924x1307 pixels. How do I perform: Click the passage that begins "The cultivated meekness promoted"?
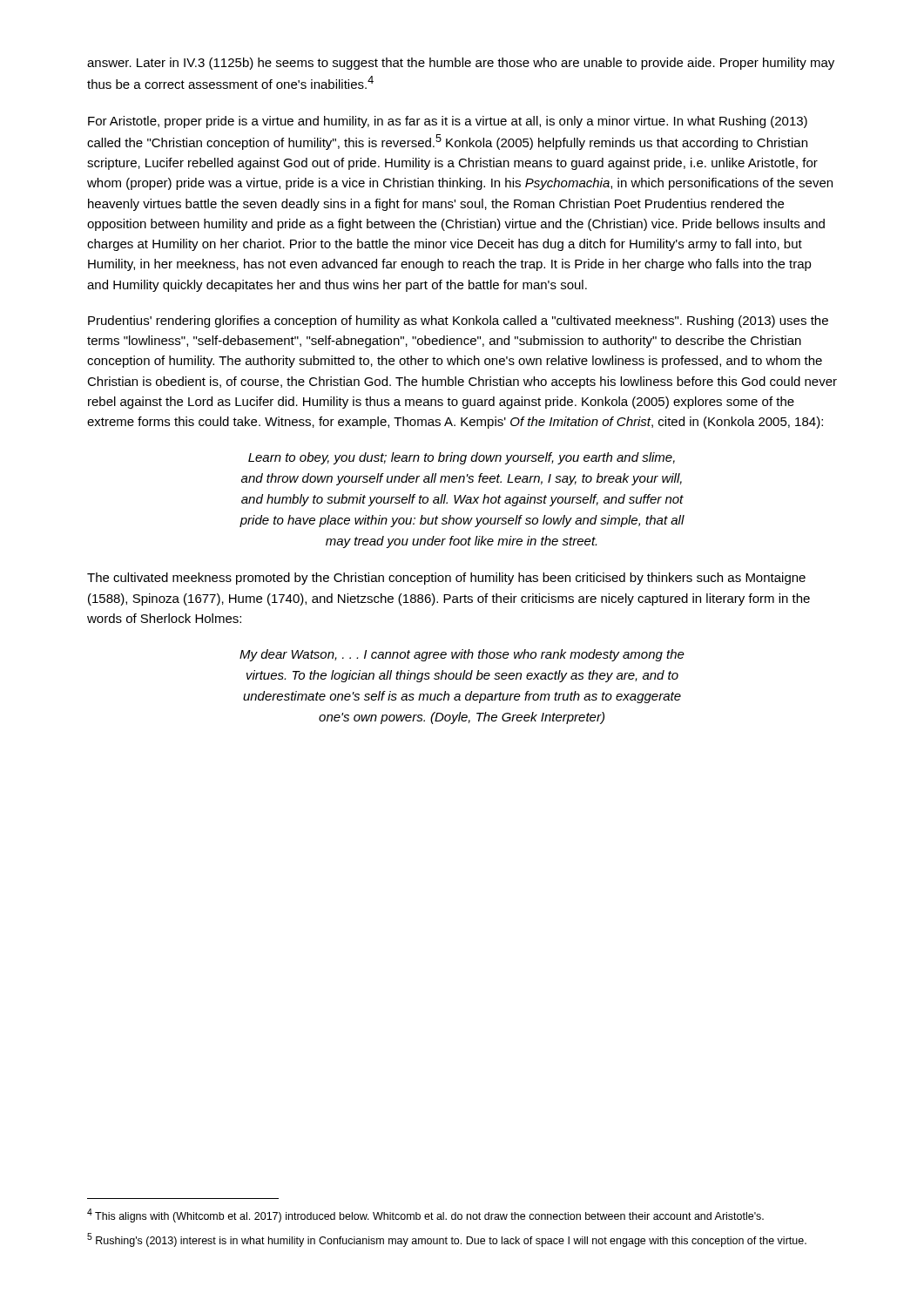pos(449,598)
